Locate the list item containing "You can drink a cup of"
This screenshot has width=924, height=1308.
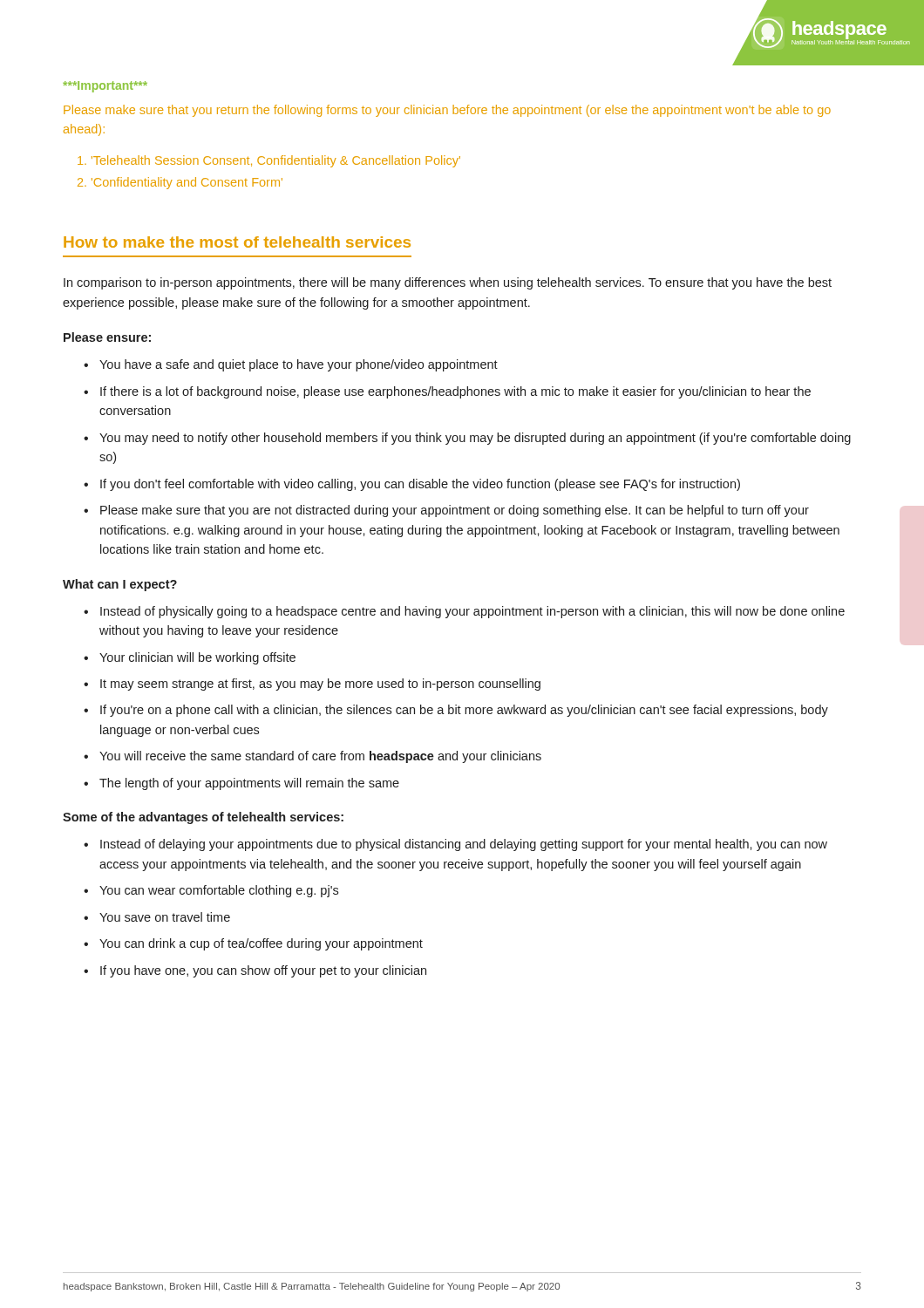click(261, 944)
